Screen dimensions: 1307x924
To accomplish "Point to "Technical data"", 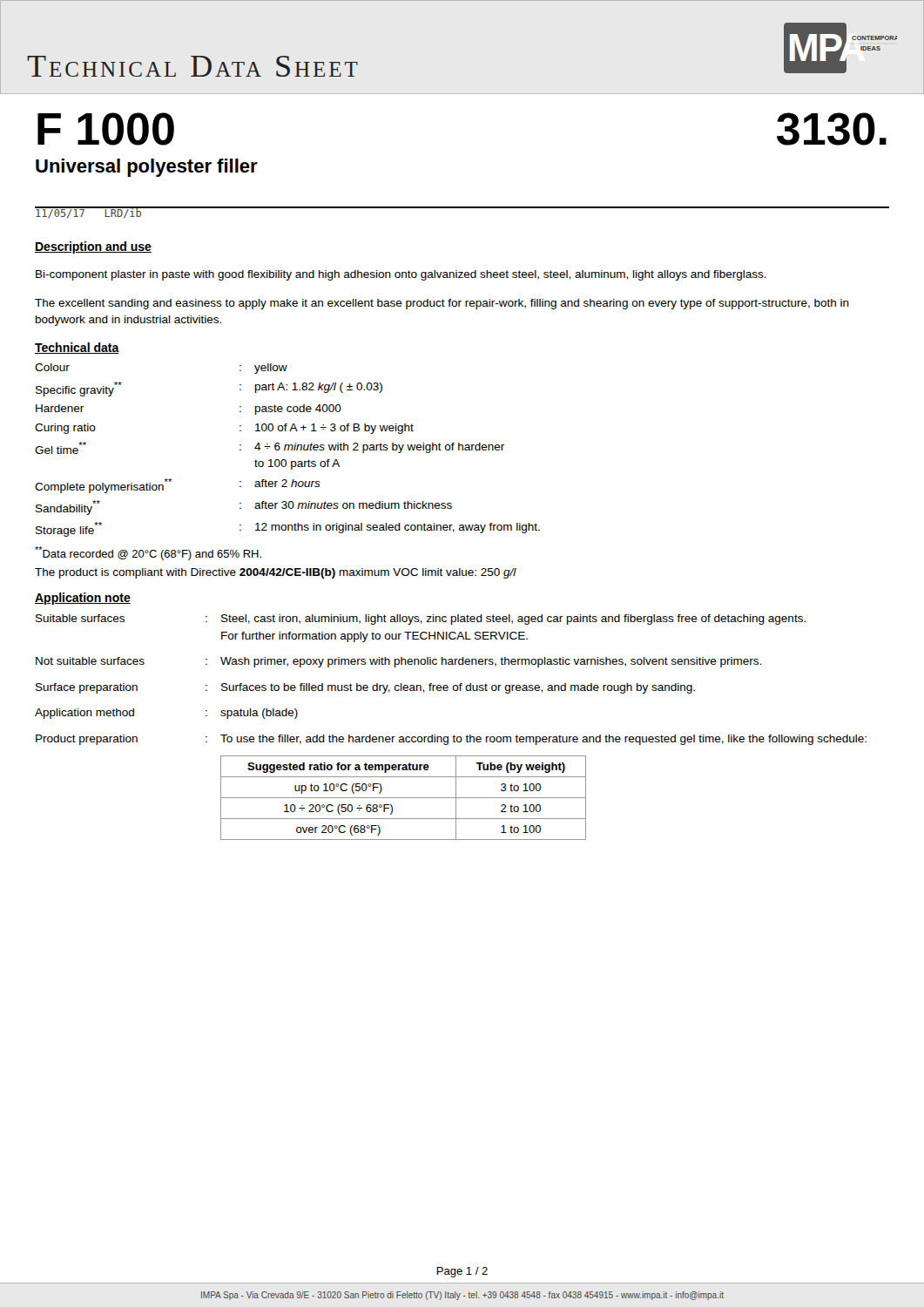I will click(77, 348).
